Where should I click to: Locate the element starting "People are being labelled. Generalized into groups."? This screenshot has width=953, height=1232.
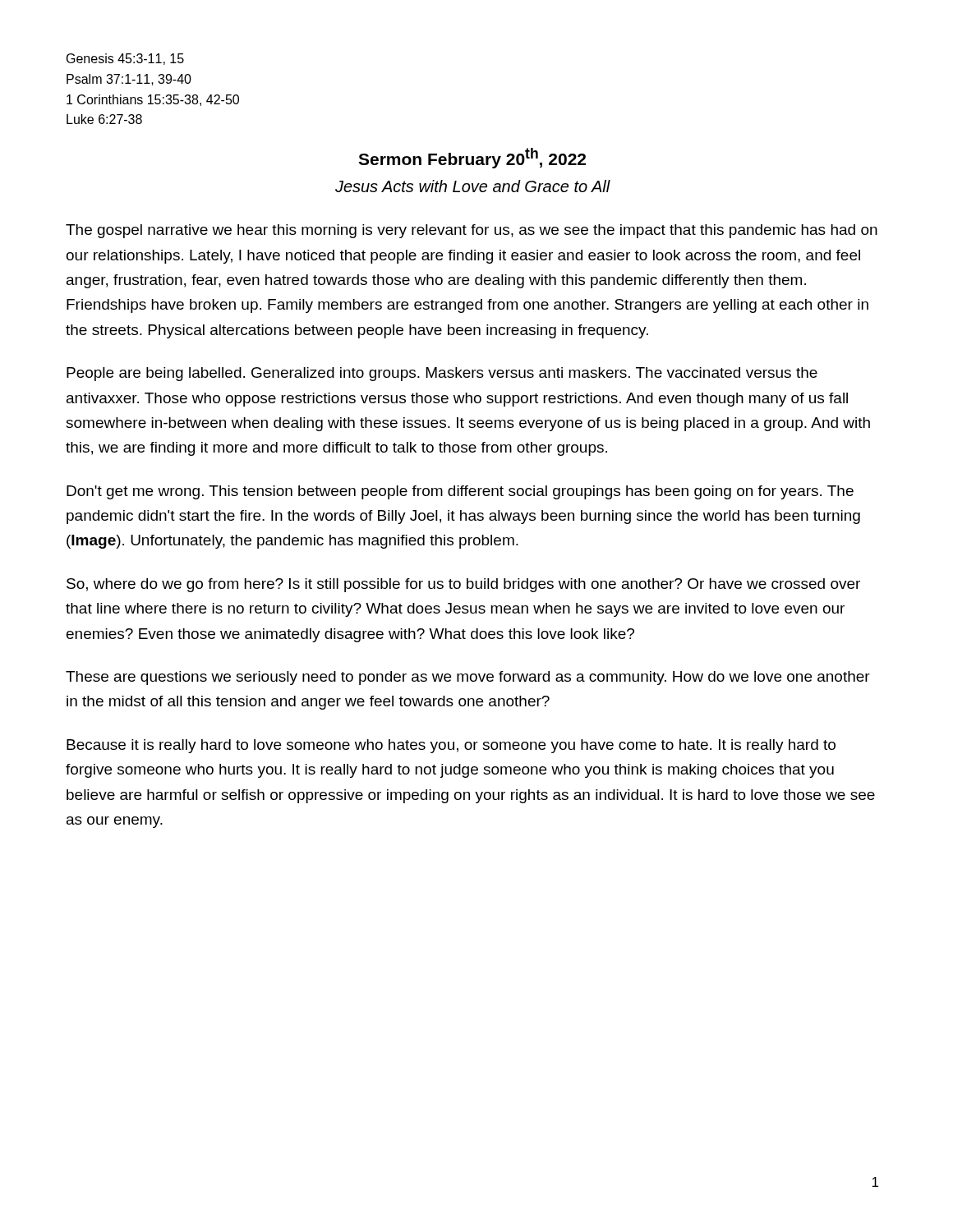click(x=468, y=410)
